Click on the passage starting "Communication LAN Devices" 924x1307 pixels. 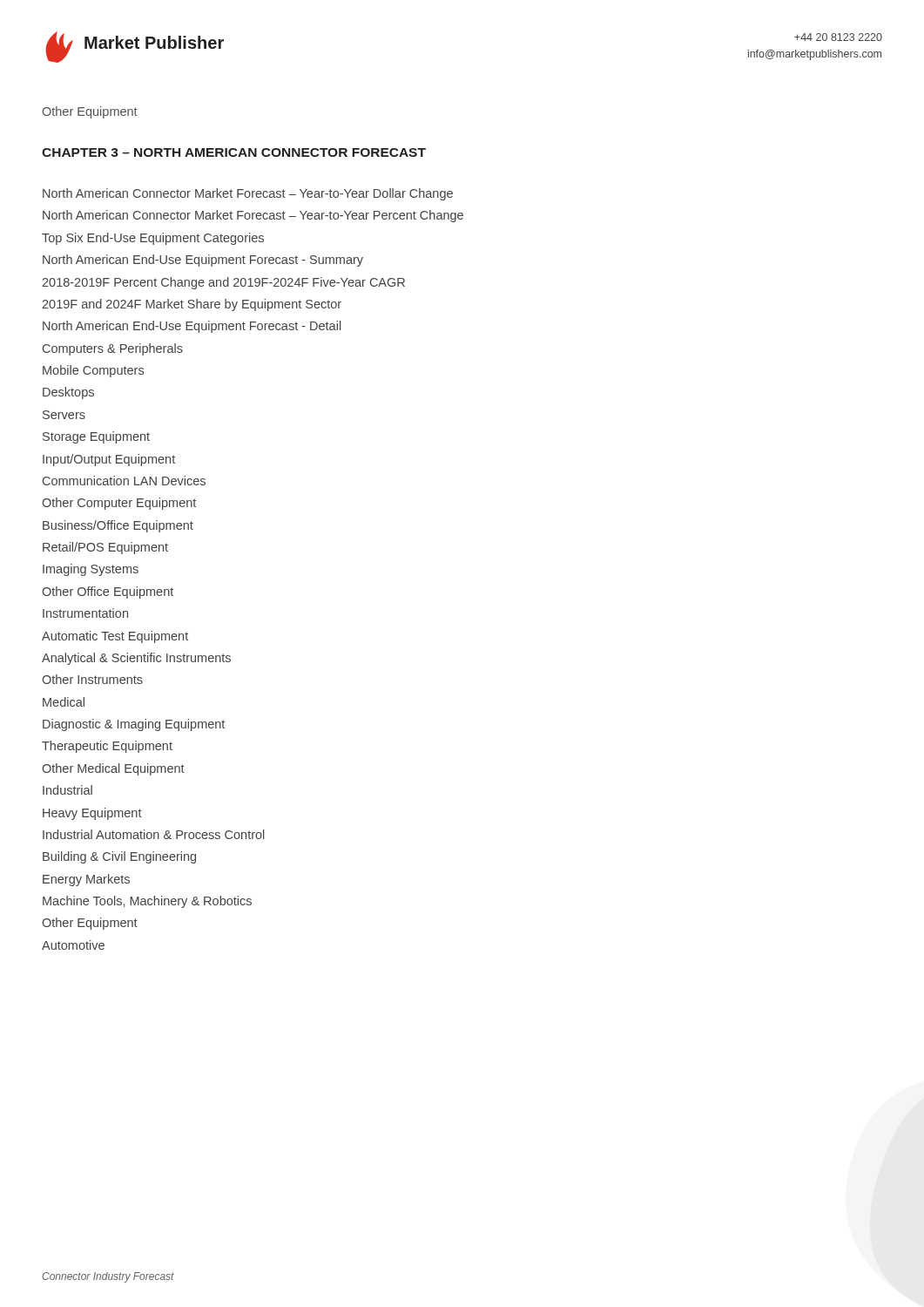pos(124,481)
